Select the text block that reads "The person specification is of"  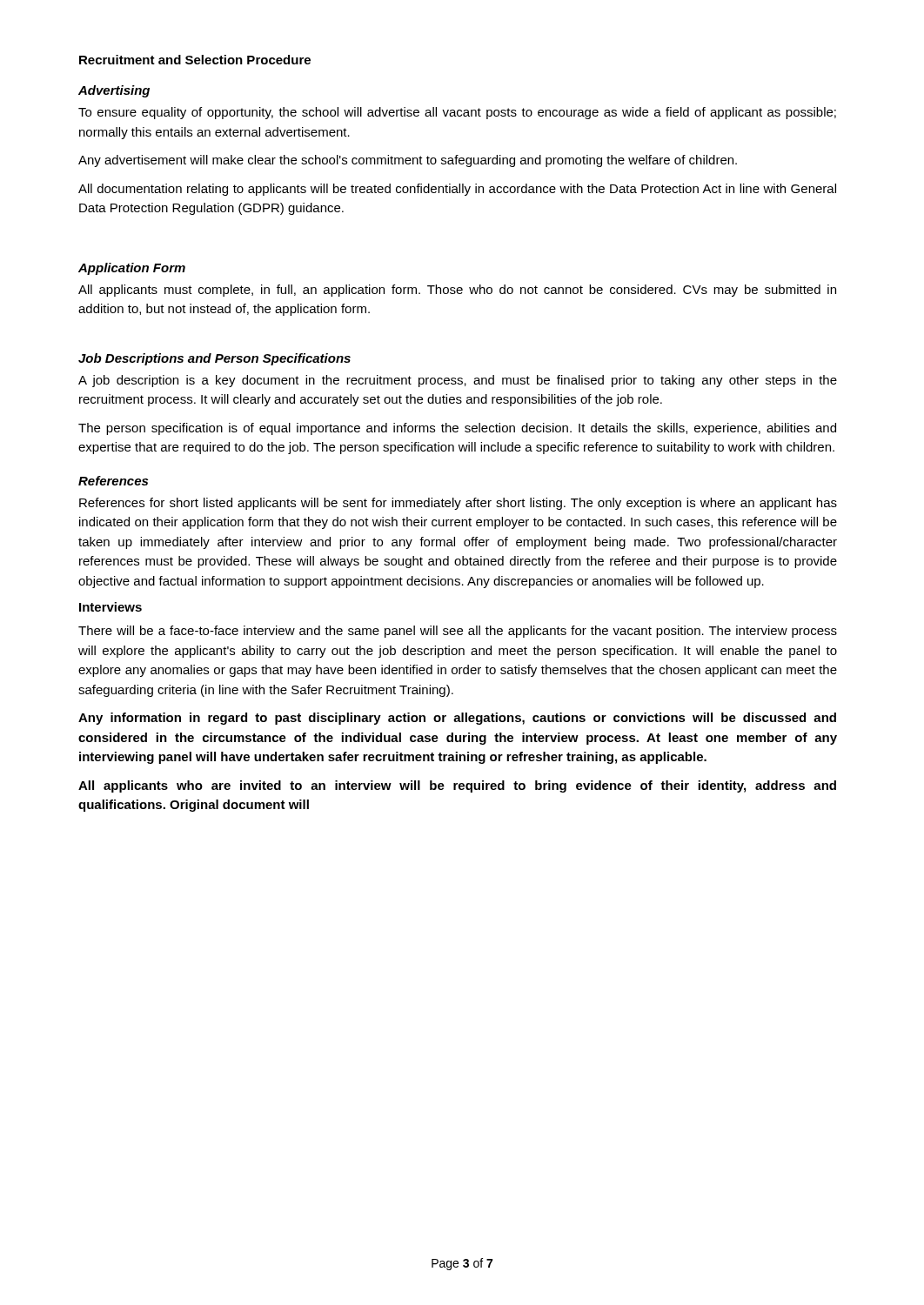point(458,437)
